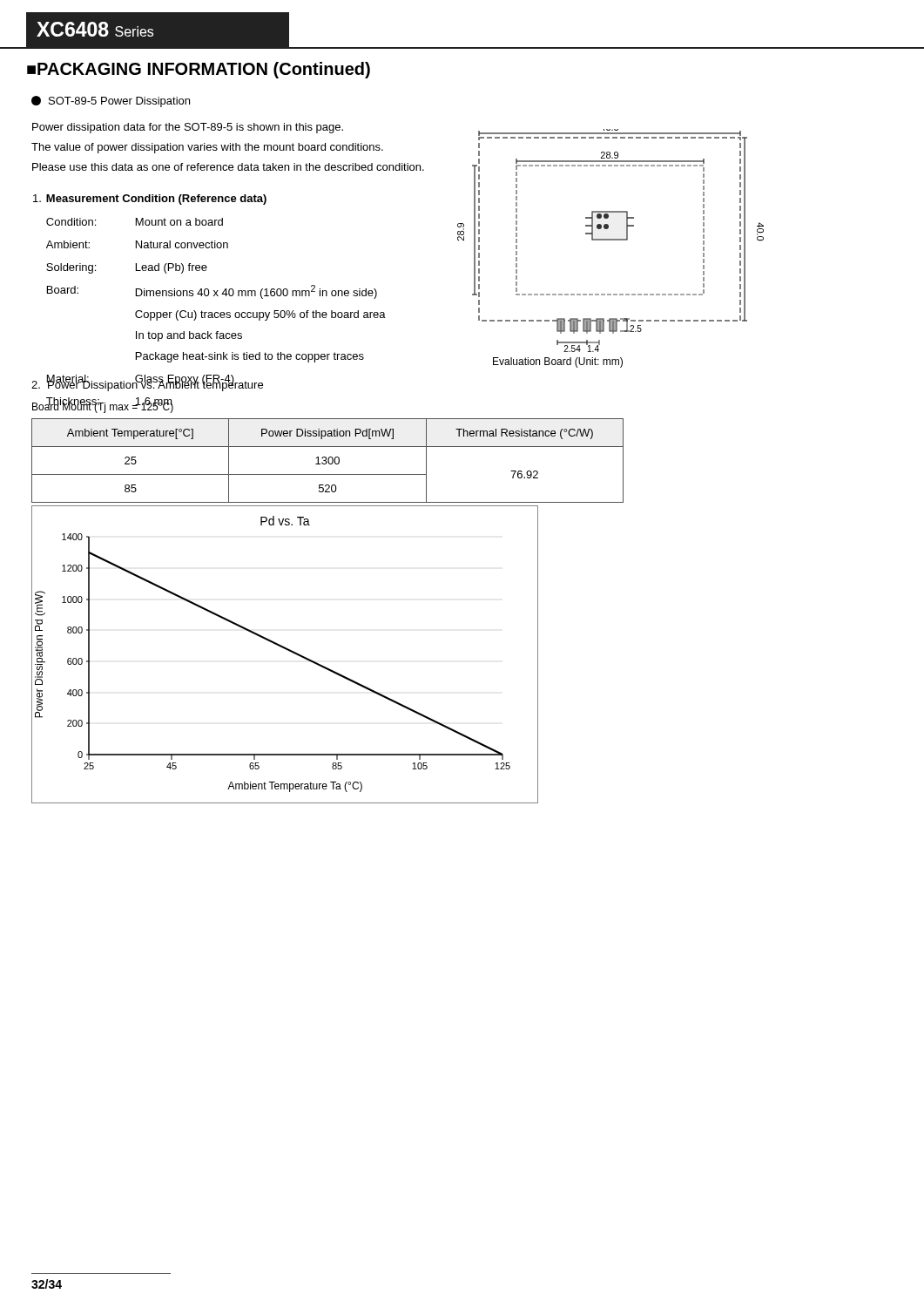Screen dimensions: 1307x924
Task: Select the text starting "Power Dissipation vs. Ambient temperature"
Action: pos(147,385)
